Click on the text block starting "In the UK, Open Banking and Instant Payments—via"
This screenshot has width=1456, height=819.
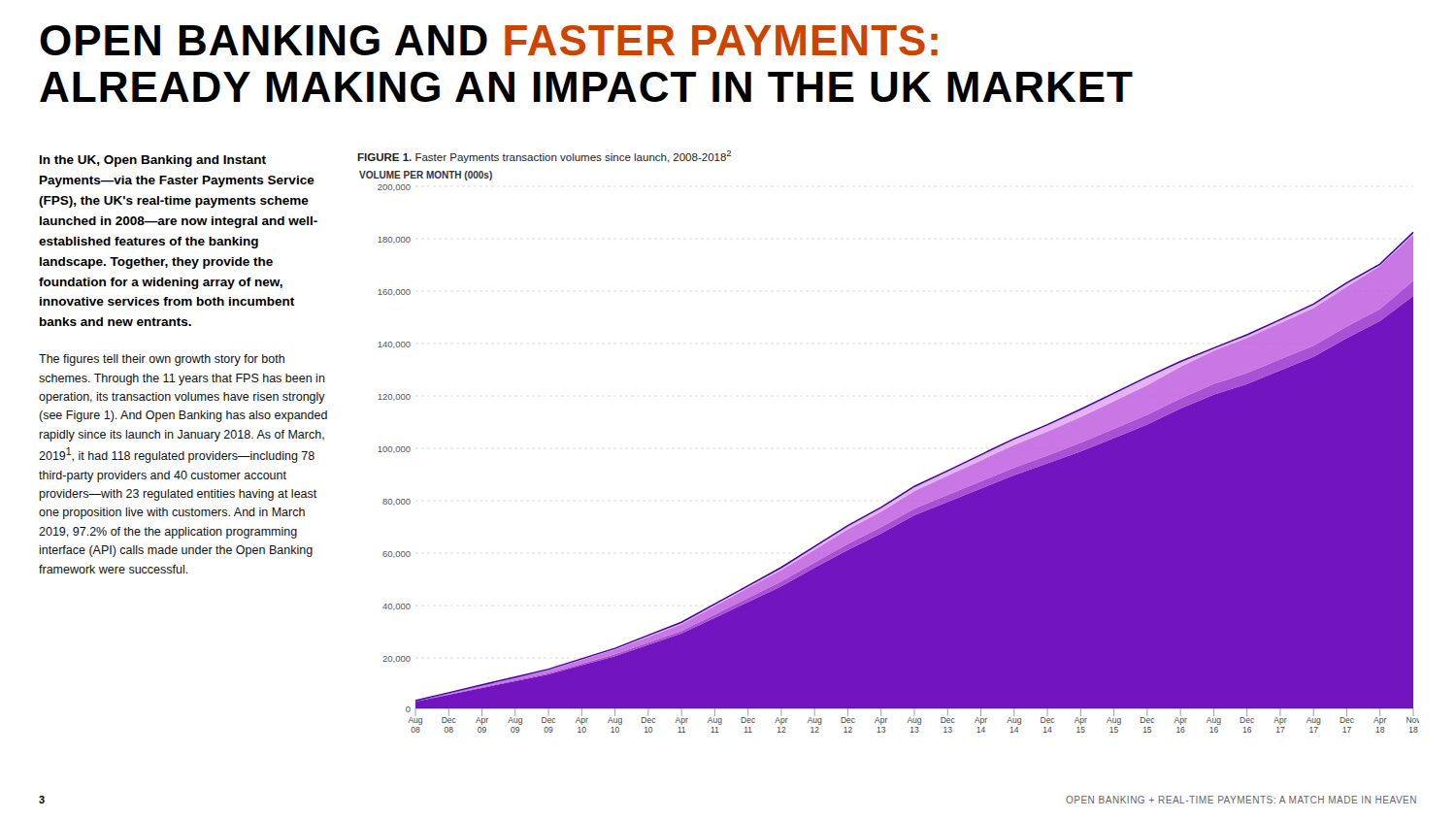tap(184, 365)
